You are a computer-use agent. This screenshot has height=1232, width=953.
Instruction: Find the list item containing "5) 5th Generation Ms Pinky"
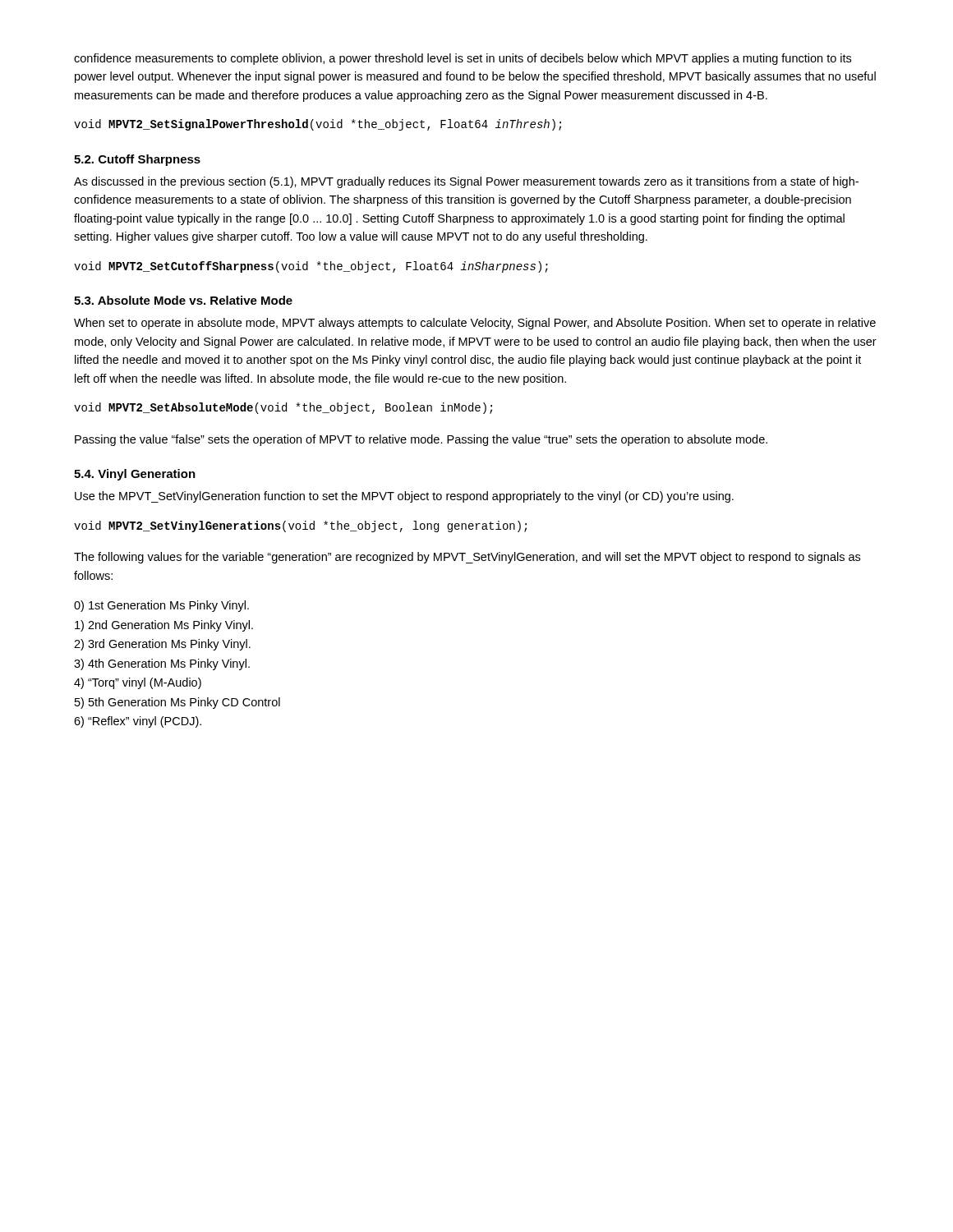coord(177,702)
